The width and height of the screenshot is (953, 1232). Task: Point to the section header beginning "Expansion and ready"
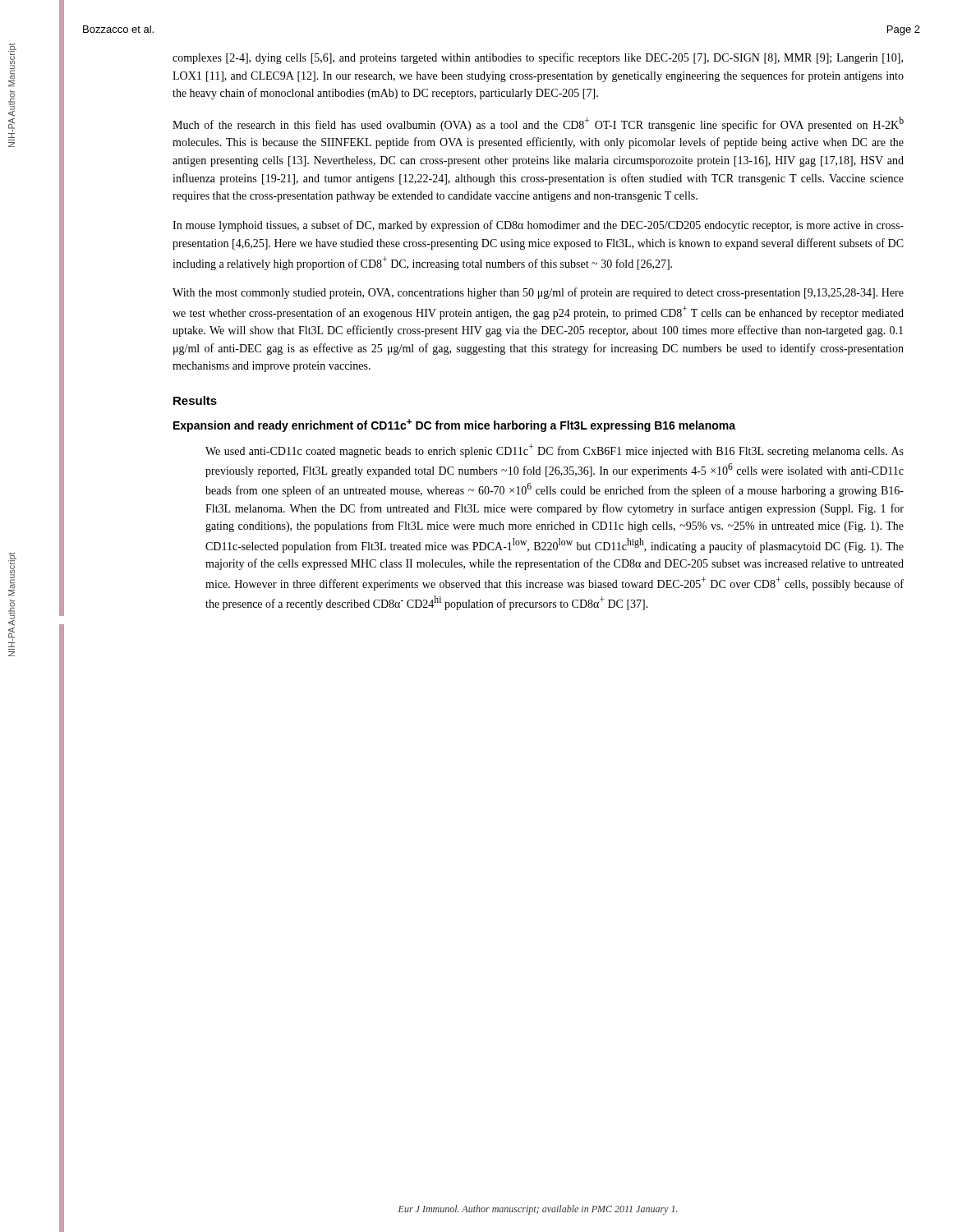point(454,424)
